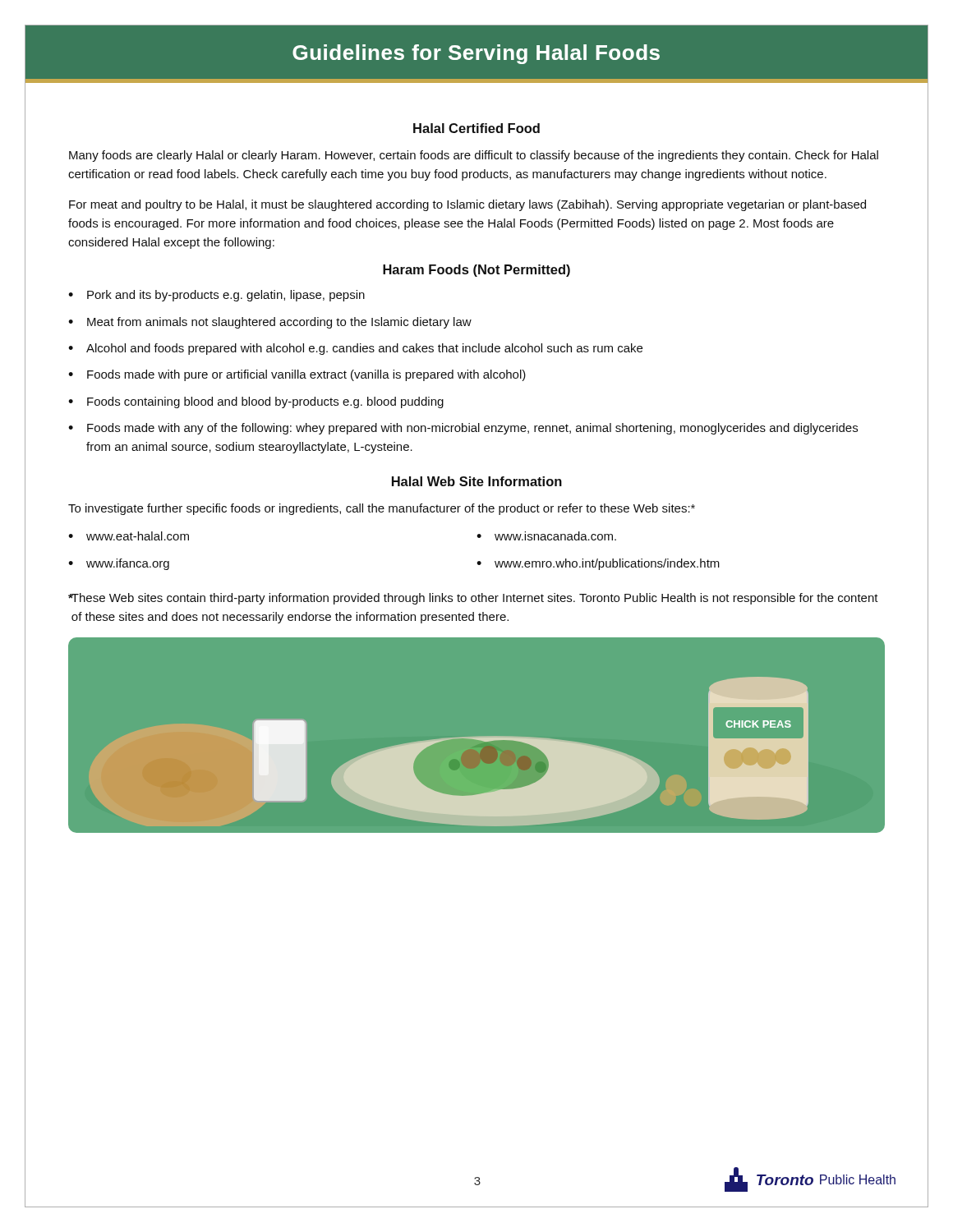Click on the list item that says "• Foods containing blood and"
953x1232 pixels.
(x=256, y=402)
